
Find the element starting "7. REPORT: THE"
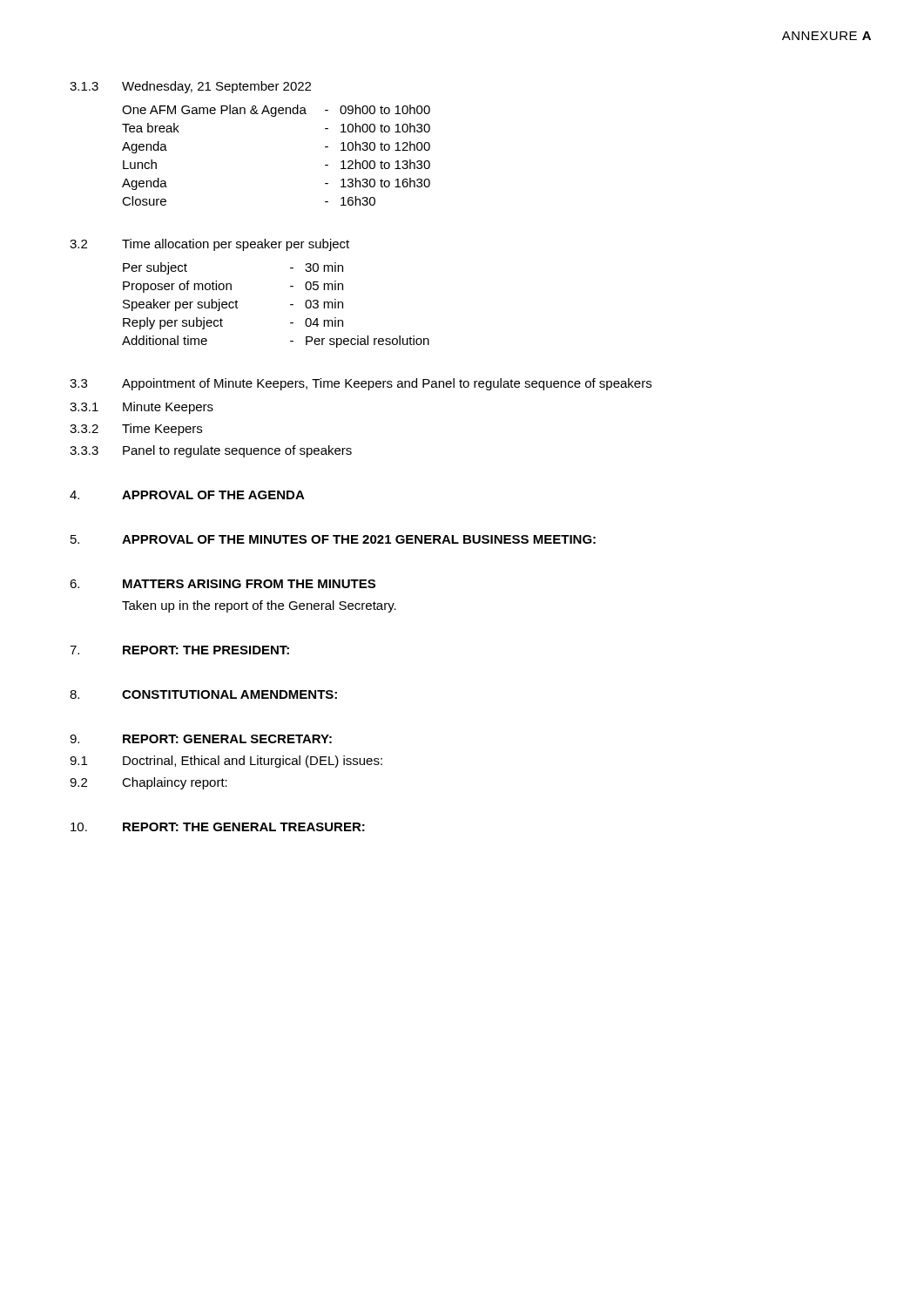pyautogui.click(x=180, y=650)
